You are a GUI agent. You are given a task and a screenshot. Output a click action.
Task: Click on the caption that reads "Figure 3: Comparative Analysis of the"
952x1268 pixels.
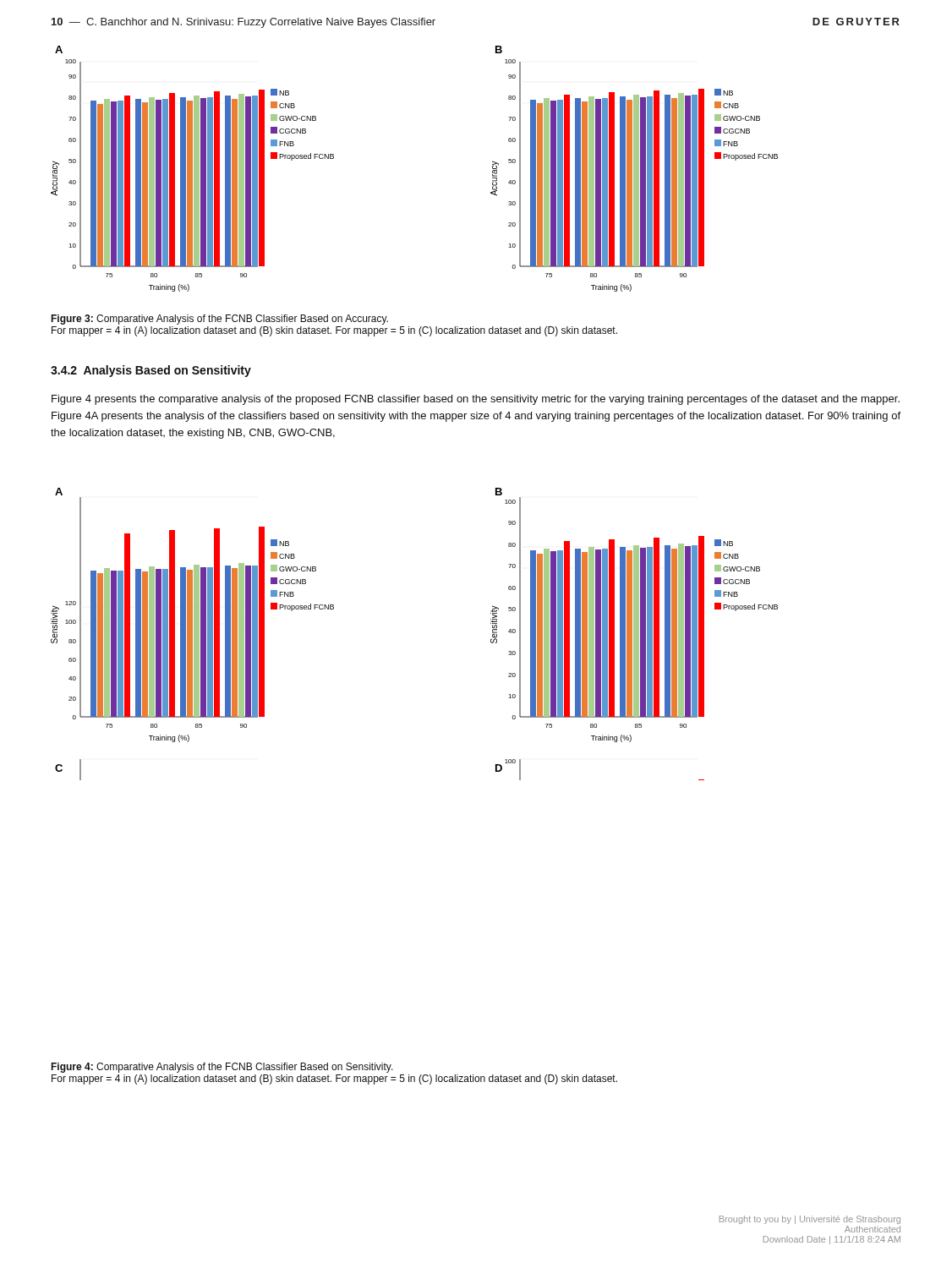pos(334,325)
